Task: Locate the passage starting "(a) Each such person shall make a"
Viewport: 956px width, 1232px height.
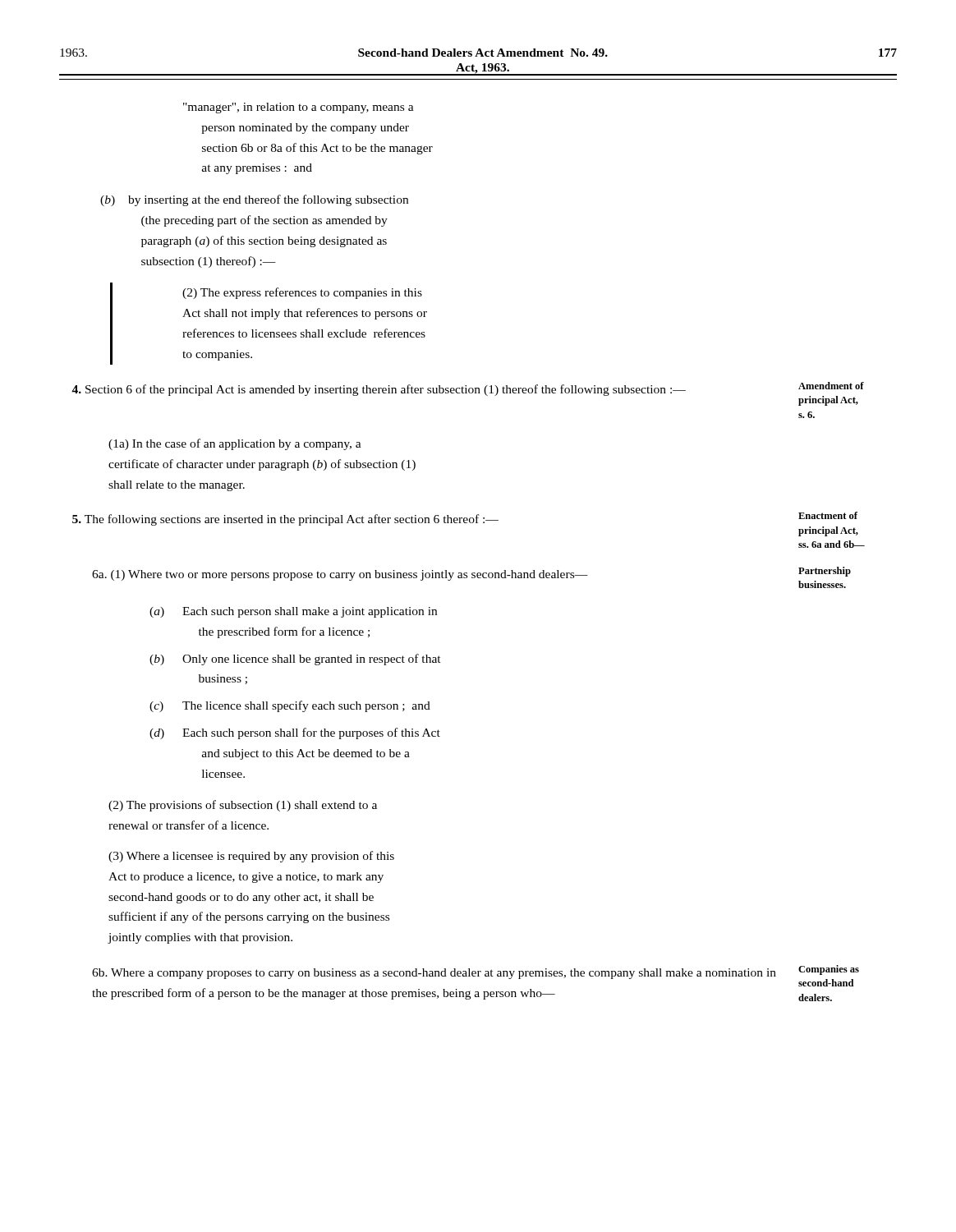Action: [294, 622]
